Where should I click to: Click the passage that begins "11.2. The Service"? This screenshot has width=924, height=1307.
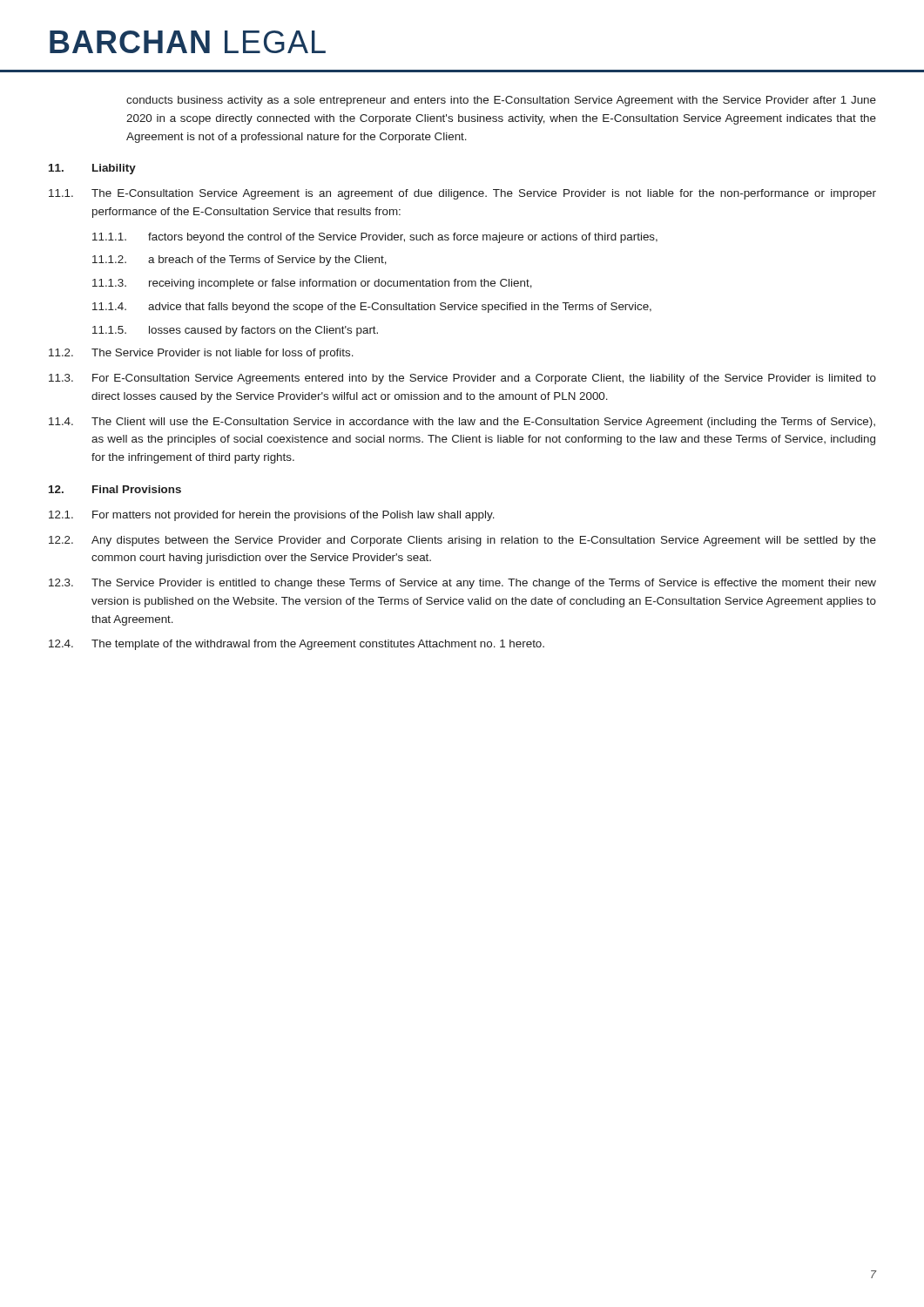(201, 354)
